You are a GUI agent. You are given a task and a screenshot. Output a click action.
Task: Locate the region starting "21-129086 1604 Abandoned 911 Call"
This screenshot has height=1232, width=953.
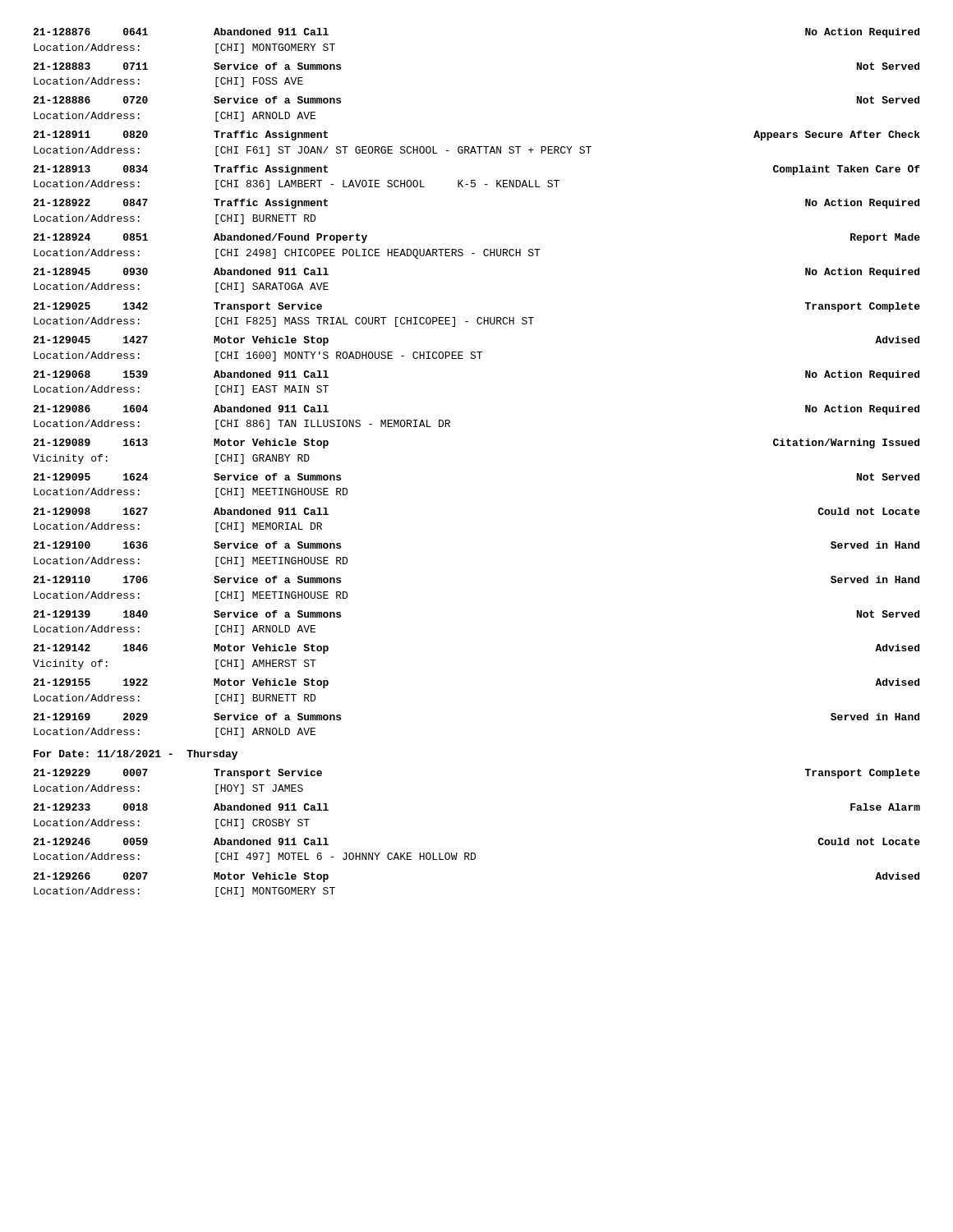click(66, 409)
